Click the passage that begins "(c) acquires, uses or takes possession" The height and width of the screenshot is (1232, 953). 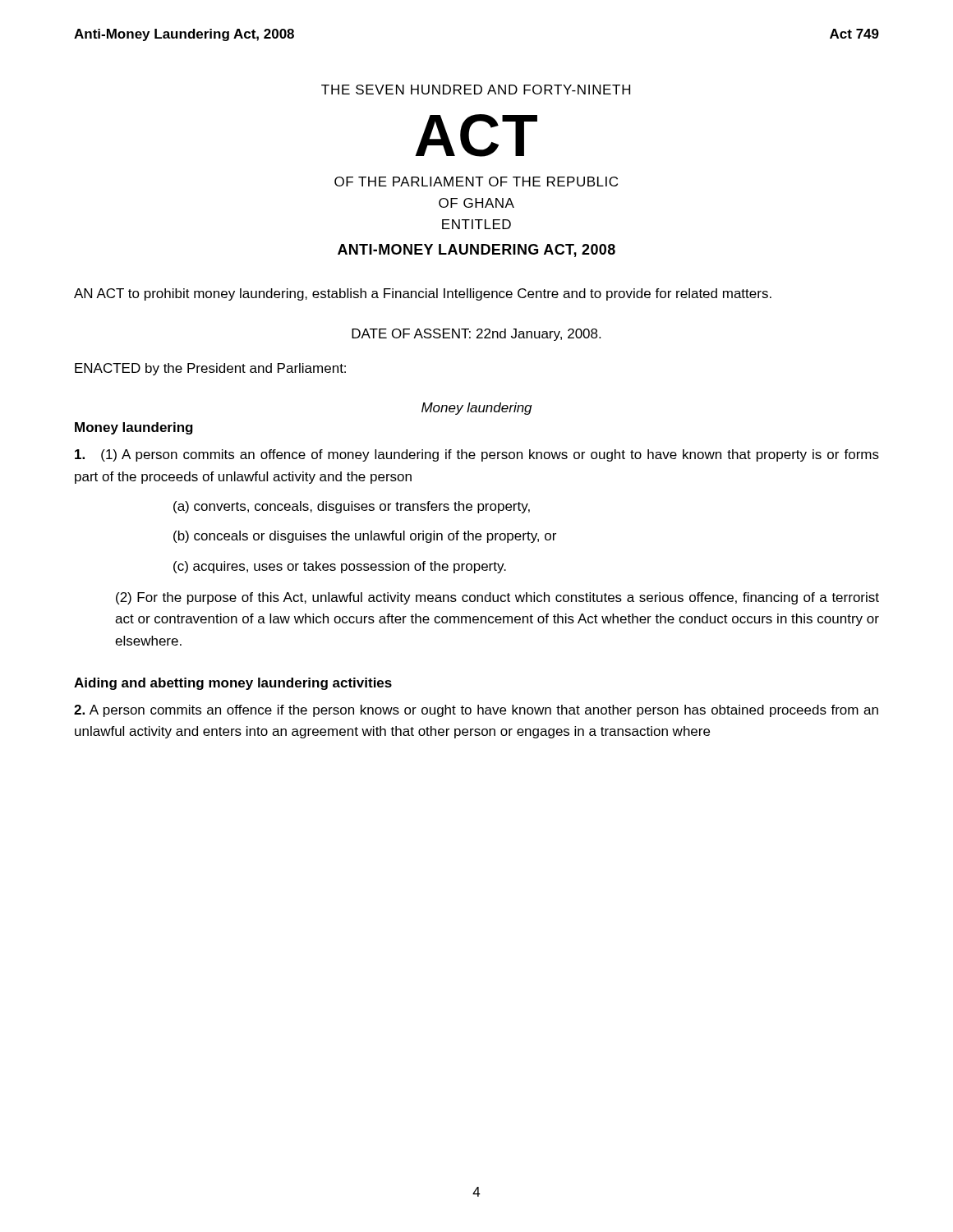[340, 566]
